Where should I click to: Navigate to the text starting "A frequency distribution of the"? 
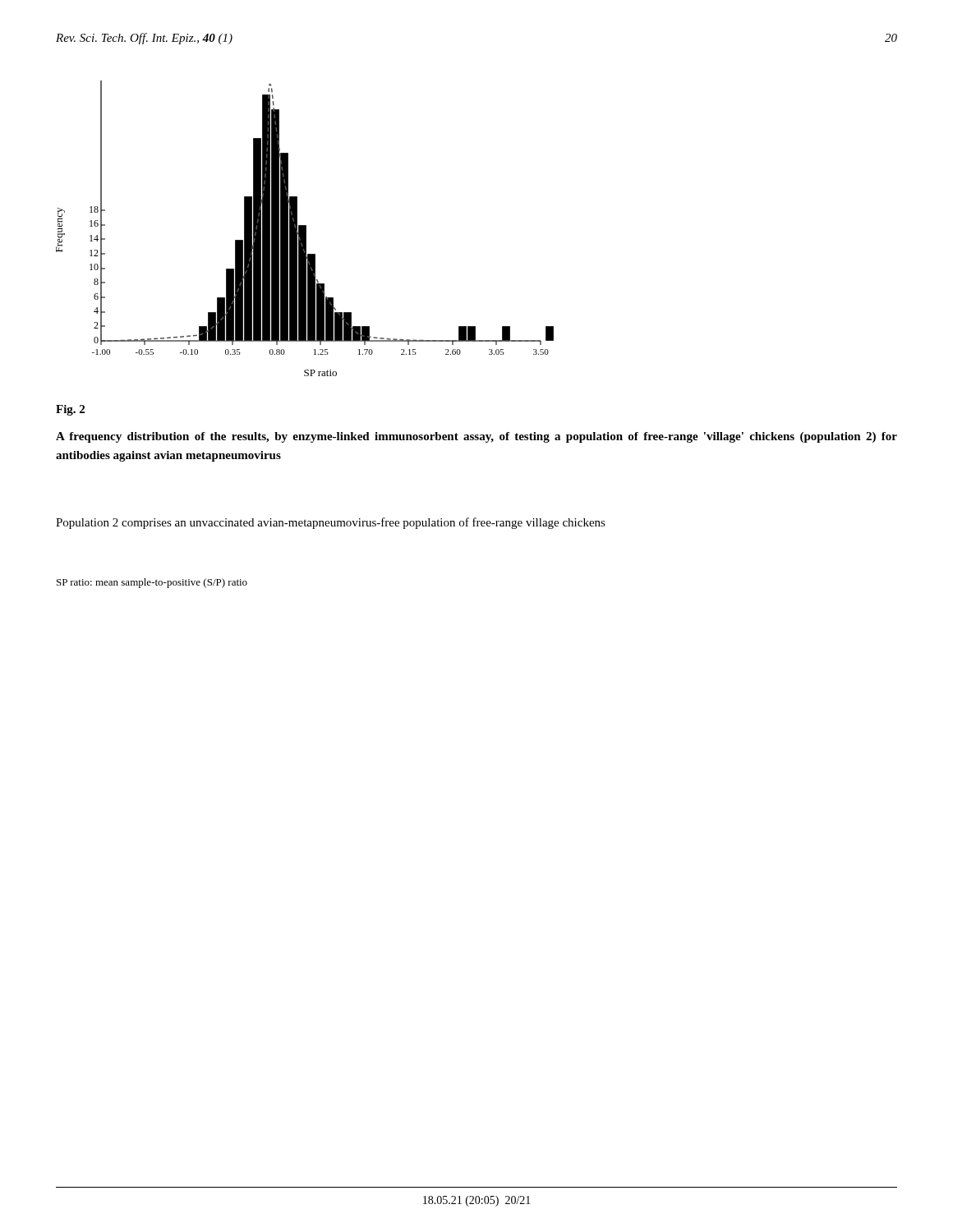click(x=476, y=445)
